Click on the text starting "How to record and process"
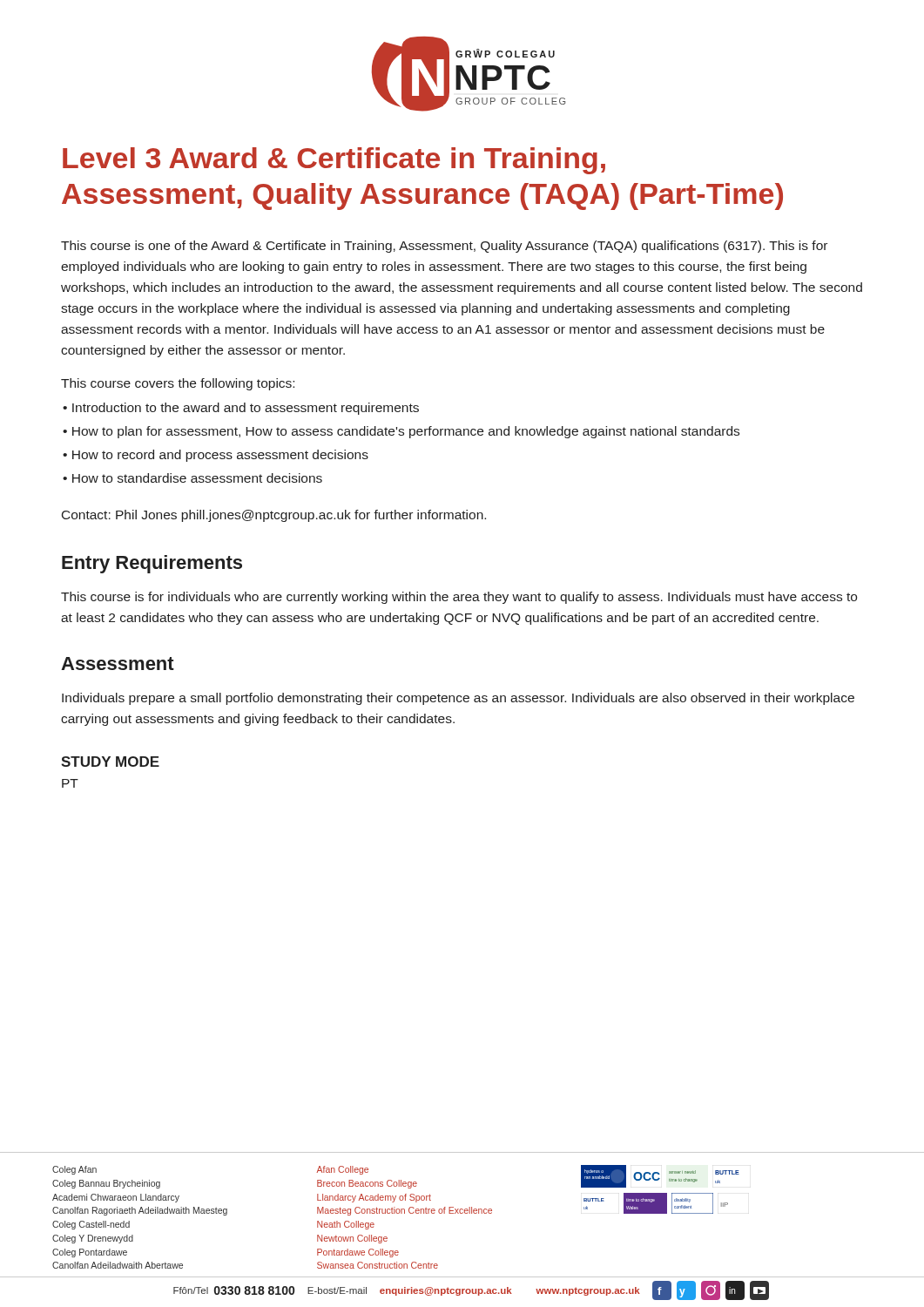 coord(220,455)
